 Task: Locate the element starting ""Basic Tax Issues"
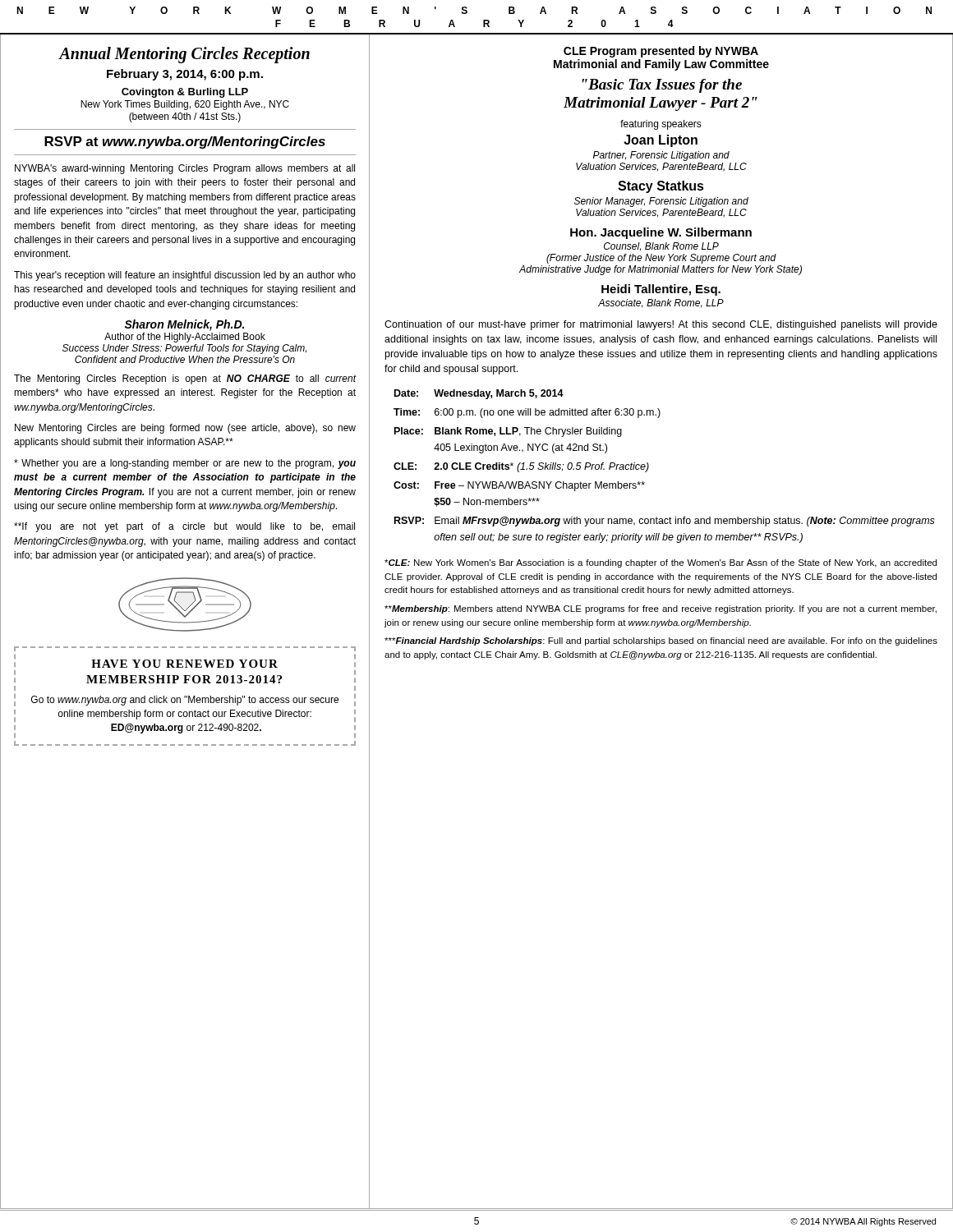click(x=661, y=93)
